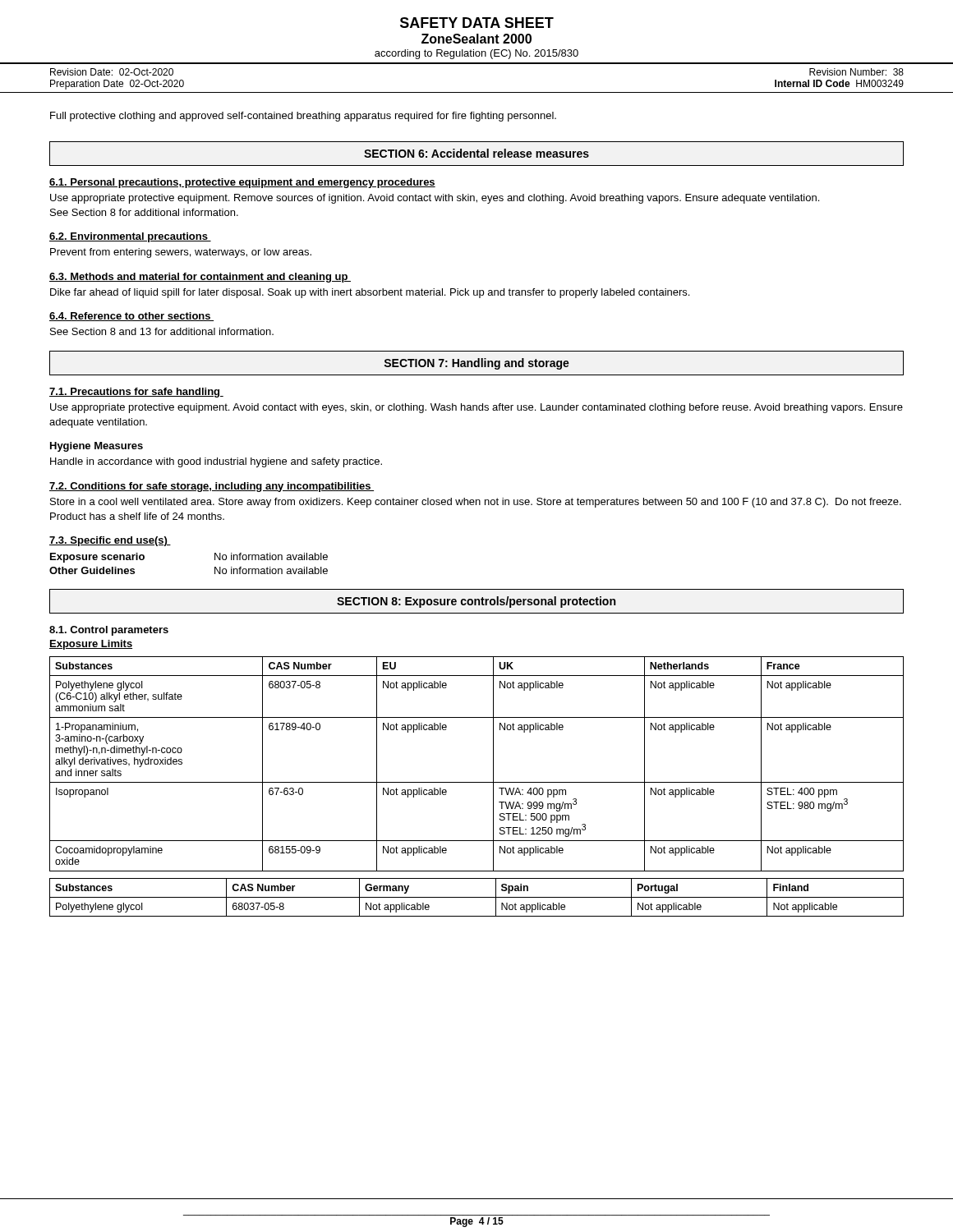Point to the text block starting "6.2. Environmental precautions"
953x1232 pixels.
[x=130, y=236]
